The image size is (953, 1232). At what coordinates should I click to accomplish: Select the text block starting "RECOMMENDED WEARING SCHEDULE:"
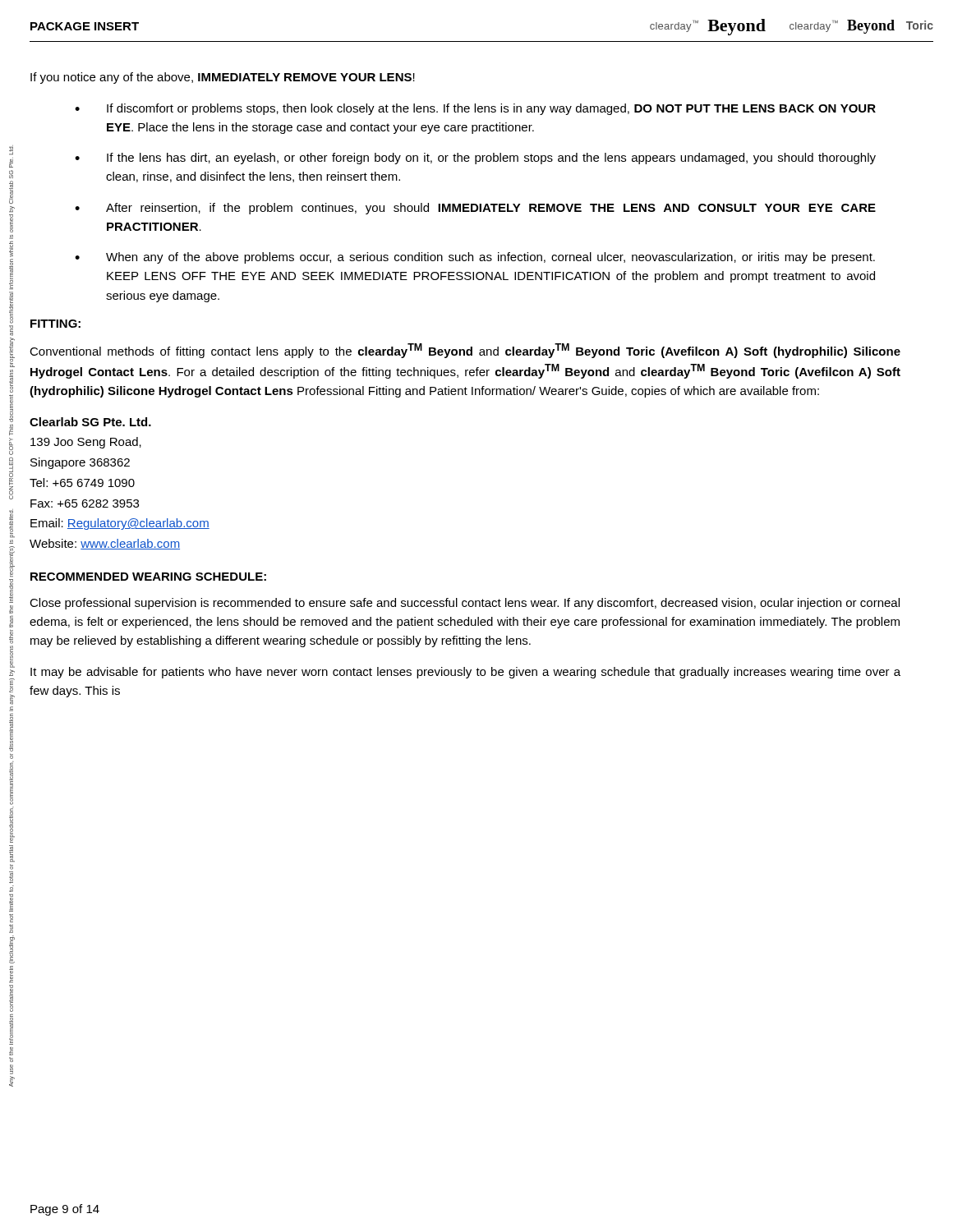[148, 576]
